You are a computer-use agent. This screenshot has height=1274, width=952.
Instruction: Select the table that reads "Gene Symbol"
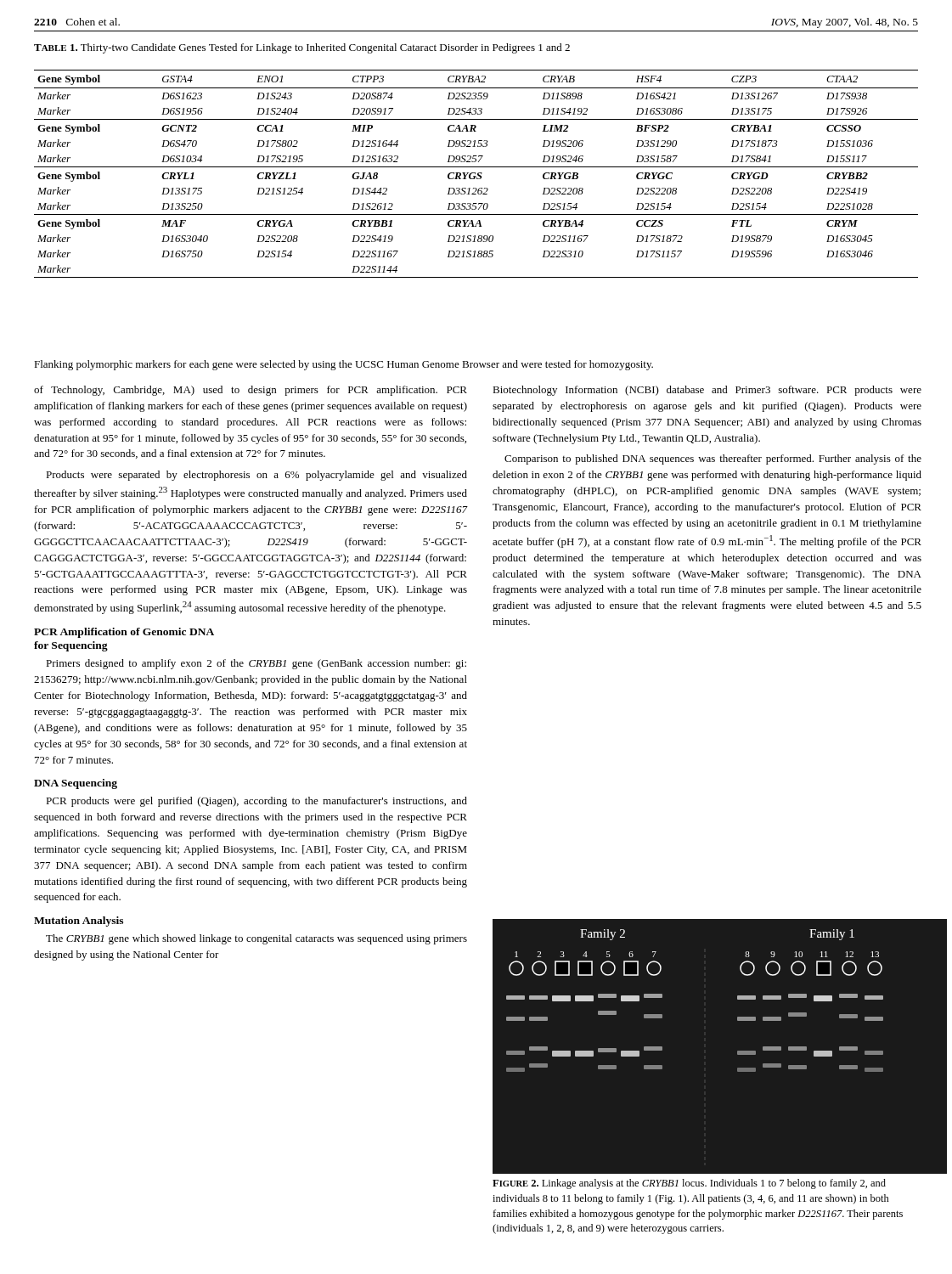[x=476, y=174]
